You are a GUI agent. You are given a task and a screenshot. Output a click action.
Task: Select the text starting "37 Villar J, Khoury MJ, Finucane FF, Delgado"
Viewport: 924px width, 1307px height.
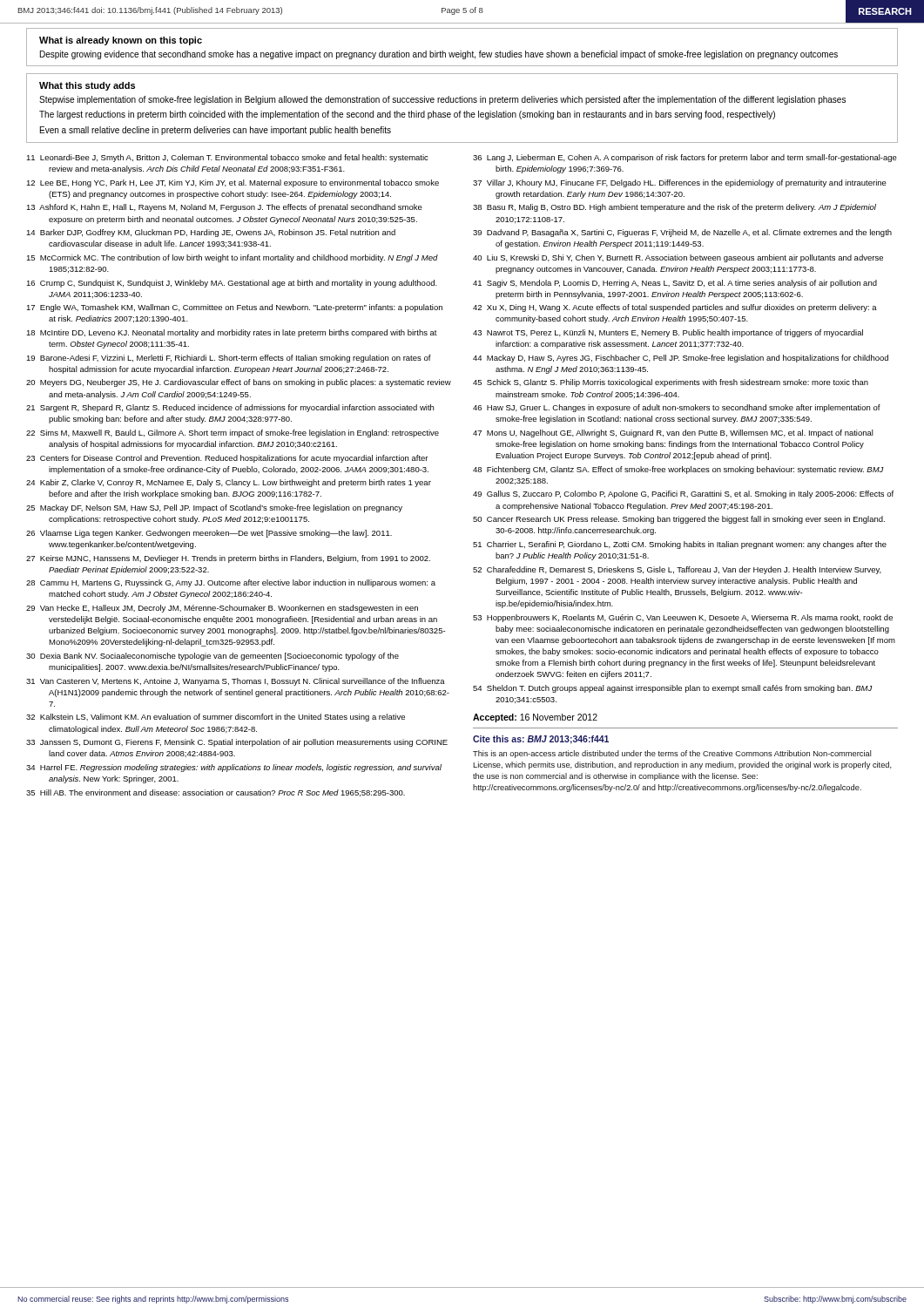coord(680,188)
